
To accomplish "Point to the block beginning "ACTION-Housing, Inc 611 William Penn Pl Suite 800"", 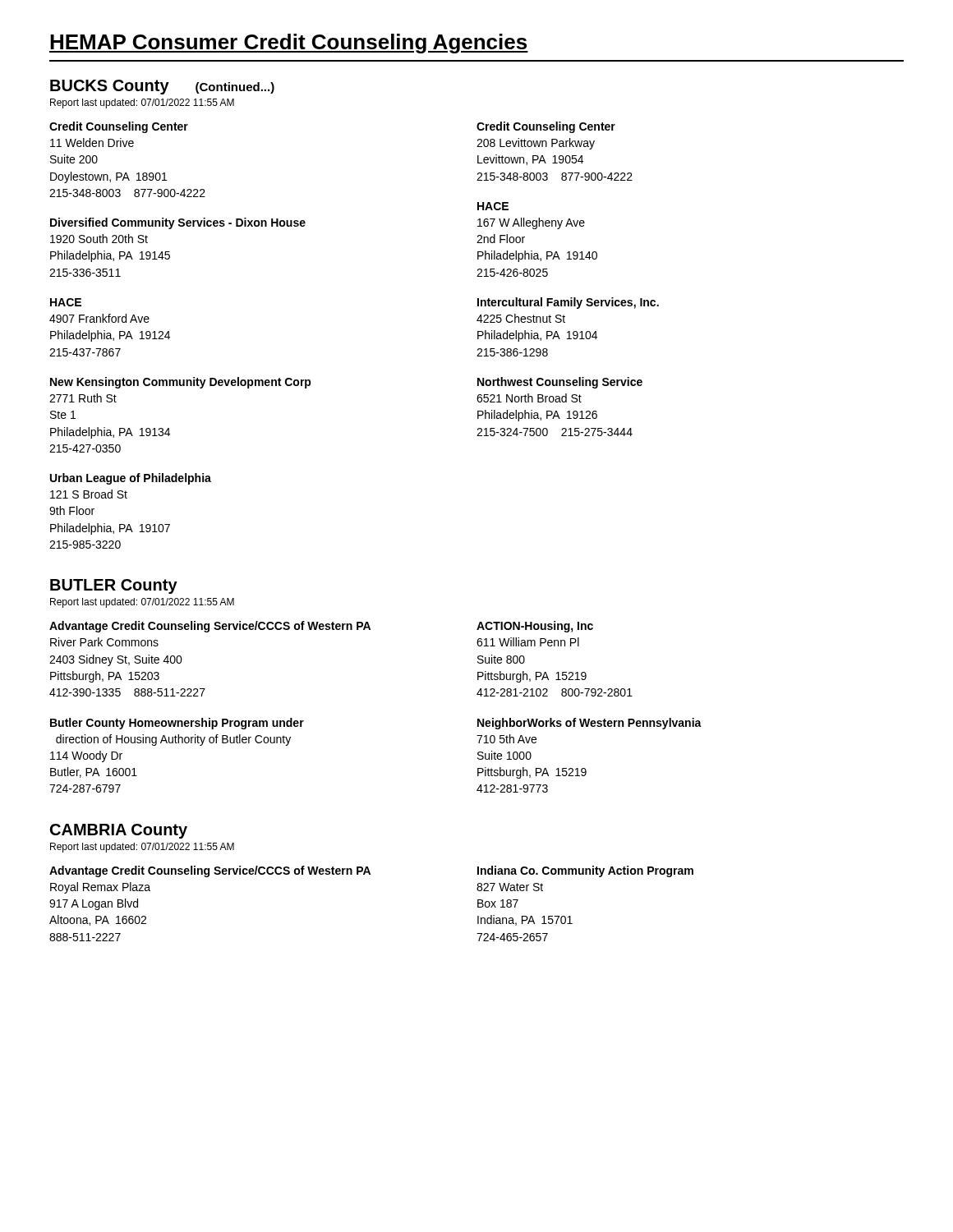I will [x=535, y=627].
